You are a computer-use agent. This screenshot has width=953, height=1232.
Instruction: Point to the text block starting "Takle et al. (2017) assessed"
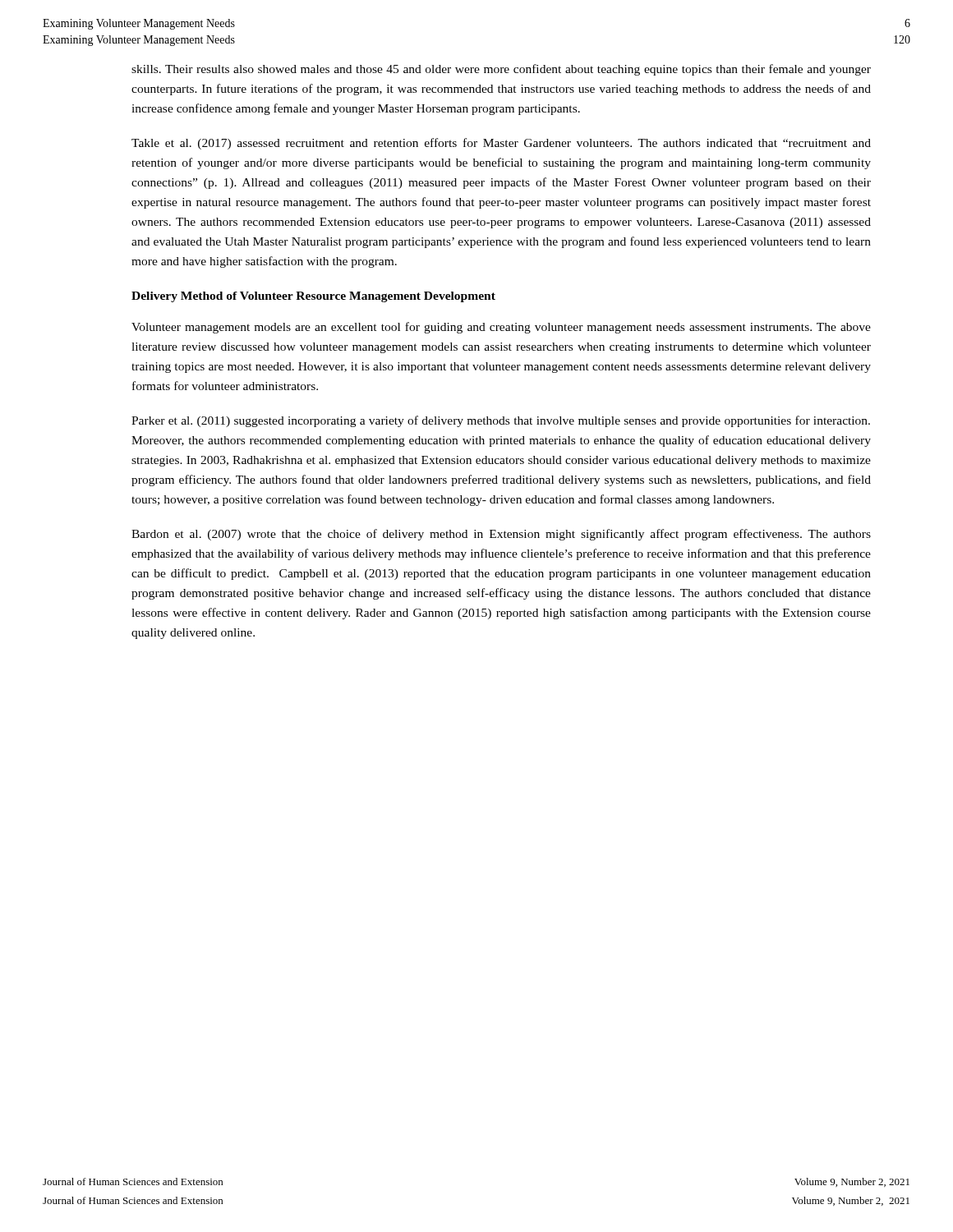pyautogui.click(x=501, y=202)
